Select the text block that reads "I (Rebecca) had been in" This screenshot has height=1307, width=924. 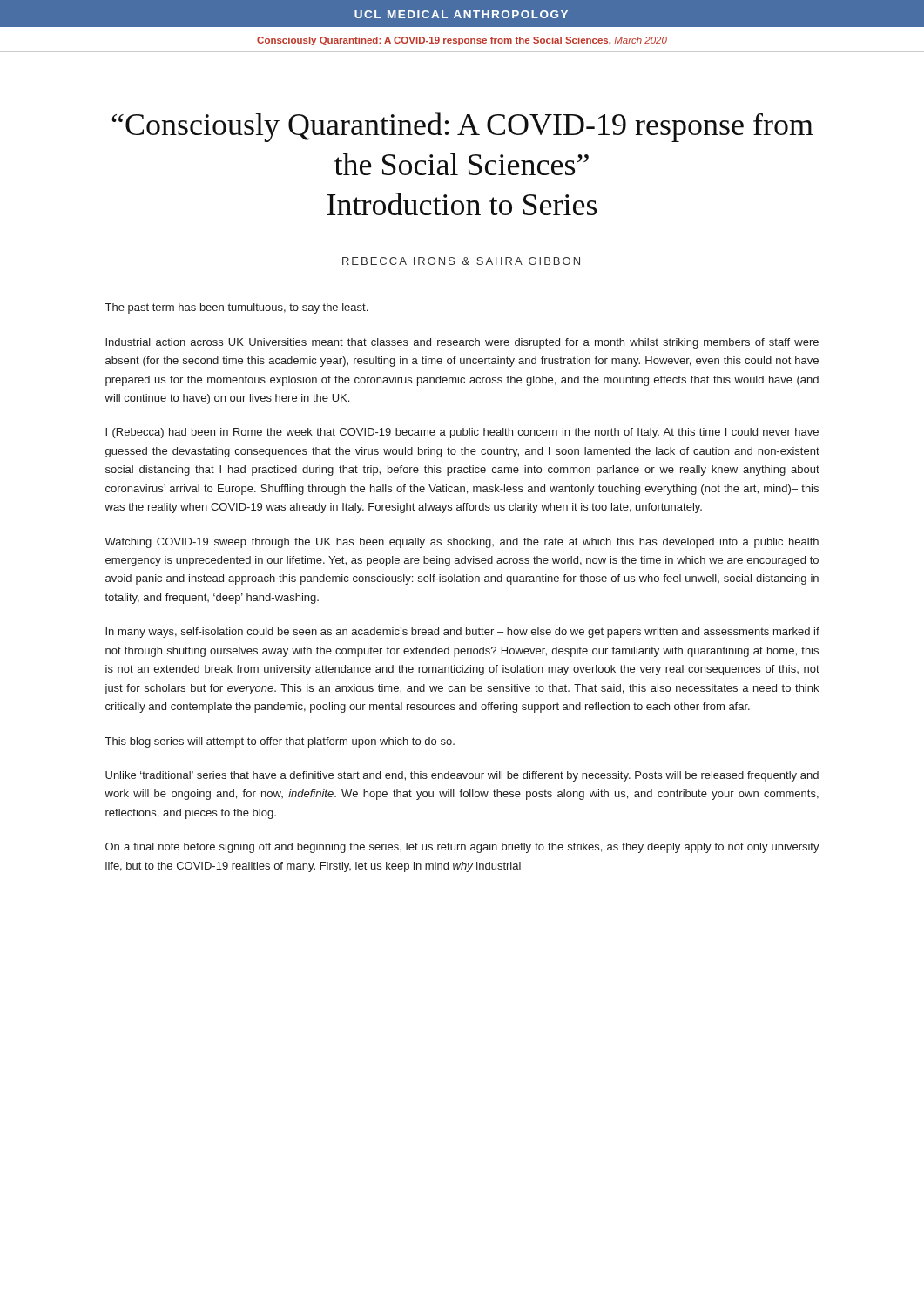tap(462, 469)
